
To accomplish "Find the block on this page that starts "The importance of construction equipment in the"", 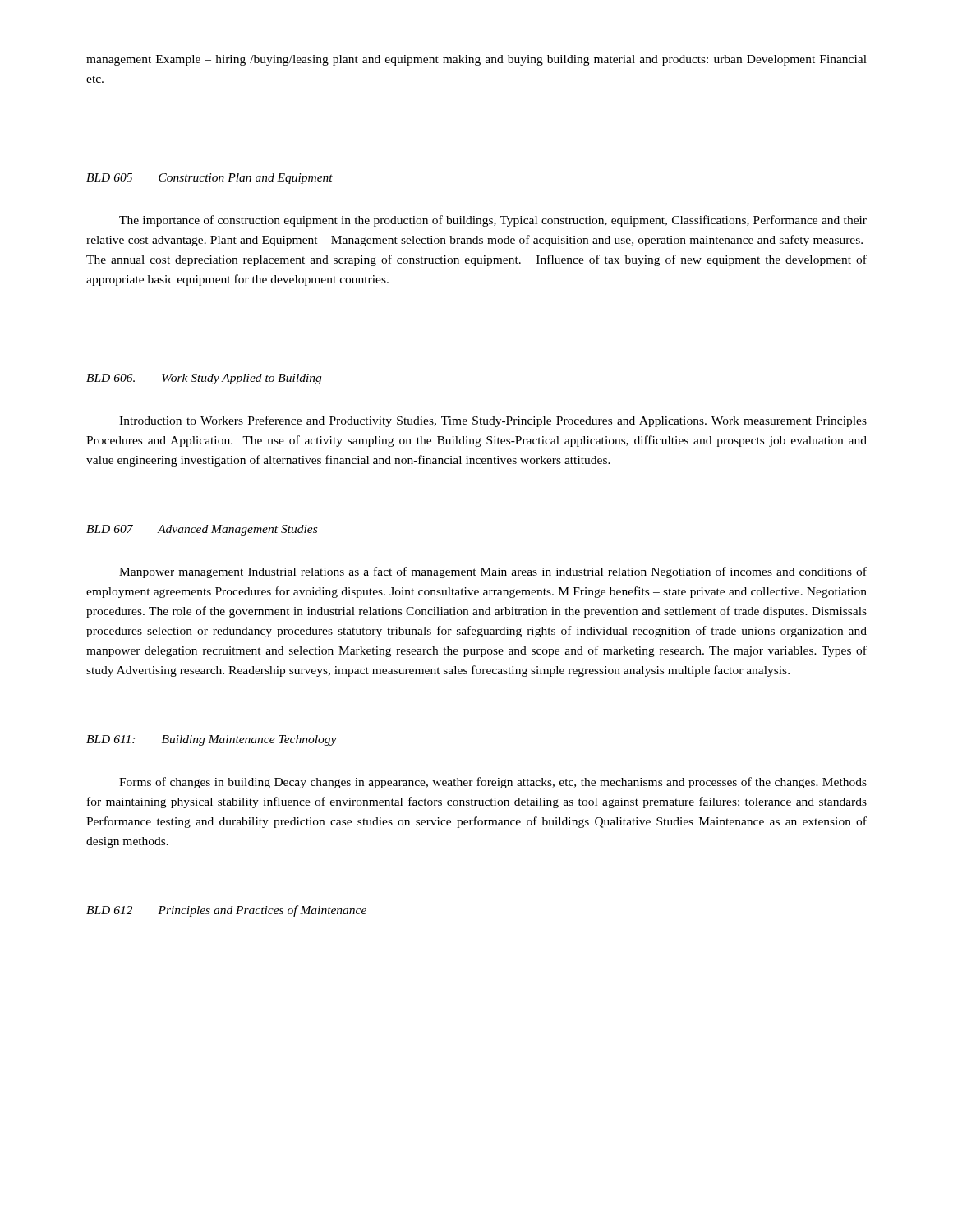I will coord(476,250).
